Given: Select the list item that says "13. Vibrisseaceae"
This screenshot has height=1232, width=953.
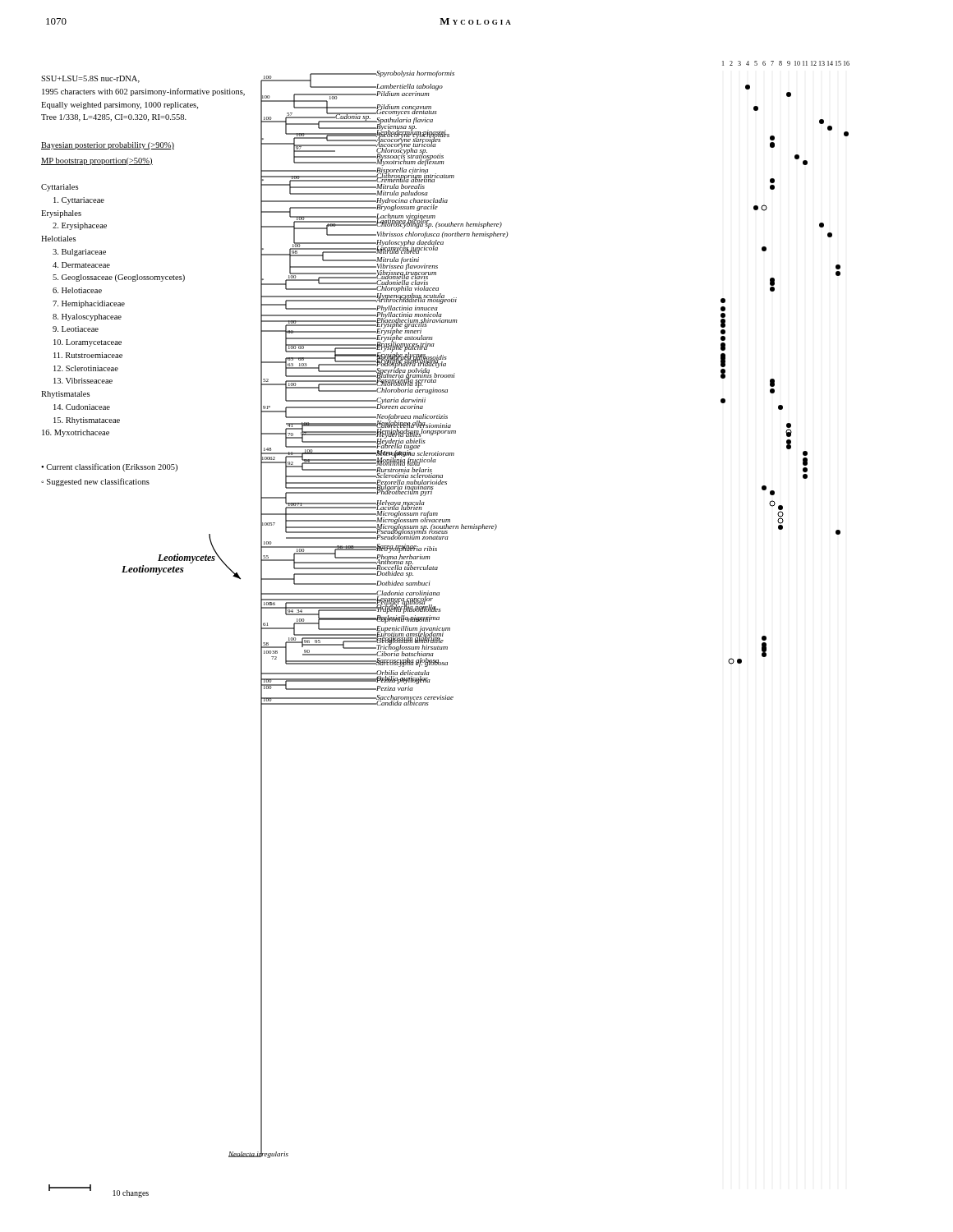Looking at the screenshot, I should (x=83, y=381).
